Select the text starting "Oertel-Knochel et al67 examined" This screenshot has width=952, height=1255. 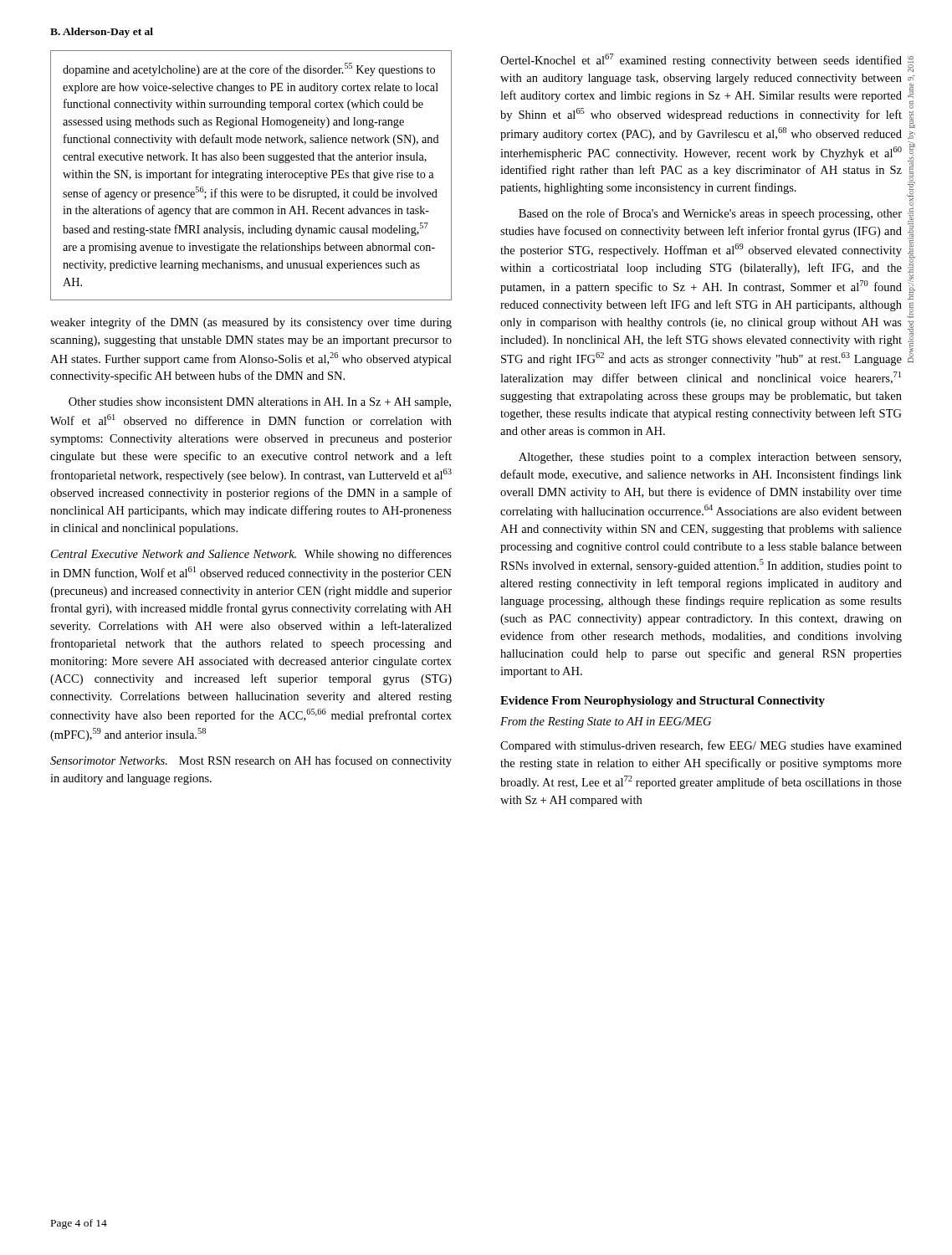tap(701, 365)
